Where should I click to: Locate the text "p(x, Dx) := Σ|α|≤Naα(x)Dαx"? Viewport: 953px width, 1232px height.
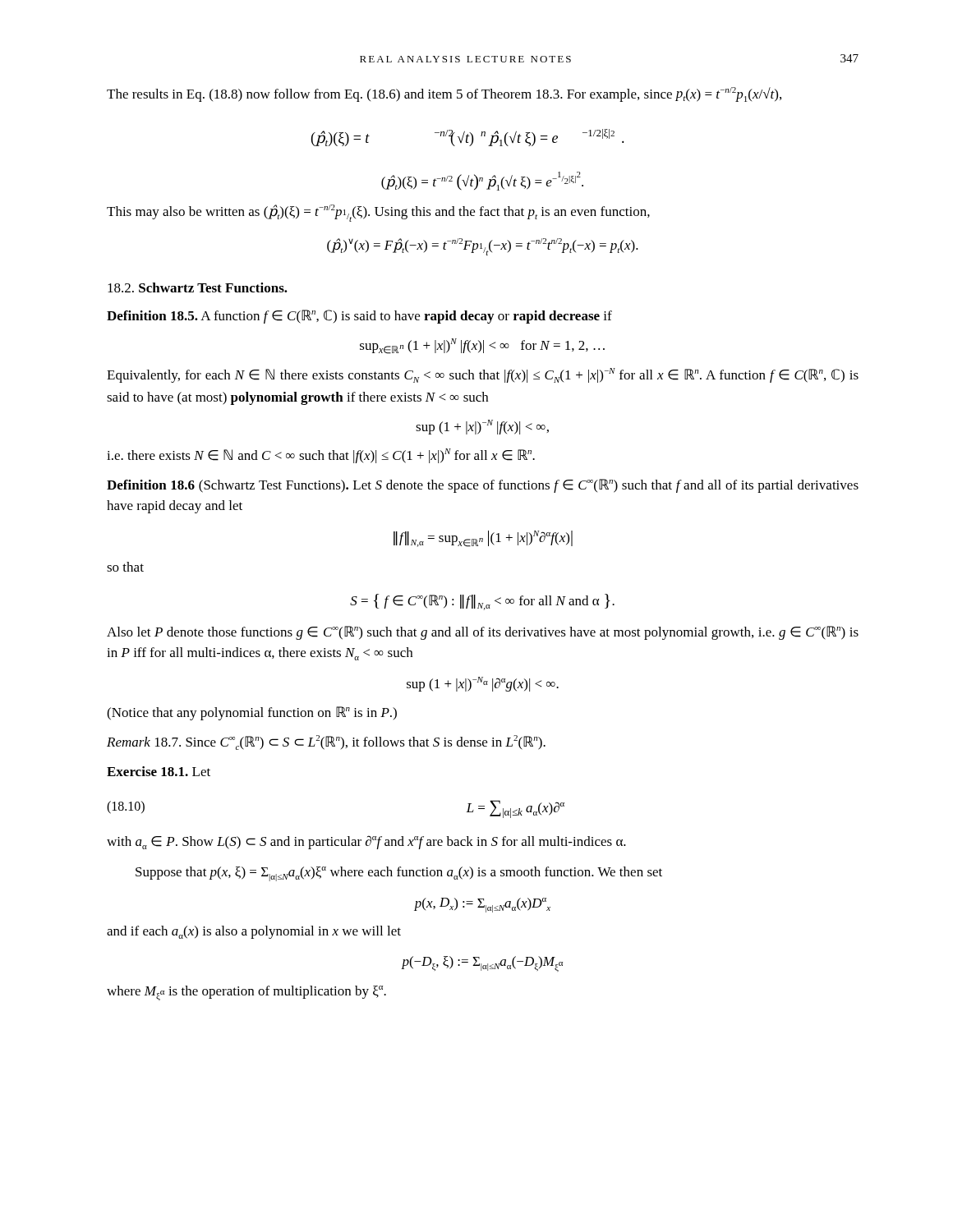coord(483,903)
